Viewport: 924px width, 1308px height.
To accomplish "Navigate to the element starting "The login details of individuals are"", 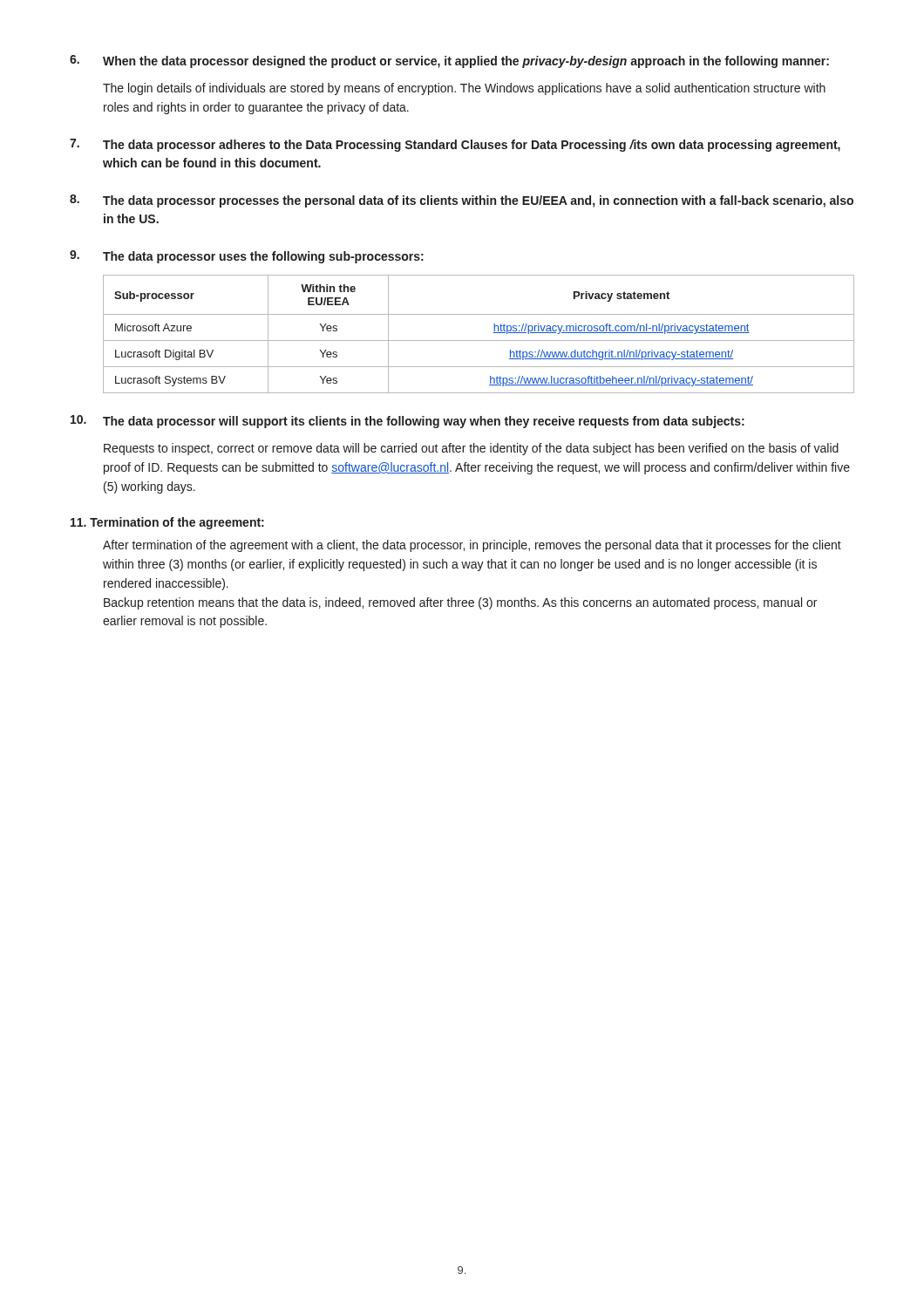I will coord(464,98).
